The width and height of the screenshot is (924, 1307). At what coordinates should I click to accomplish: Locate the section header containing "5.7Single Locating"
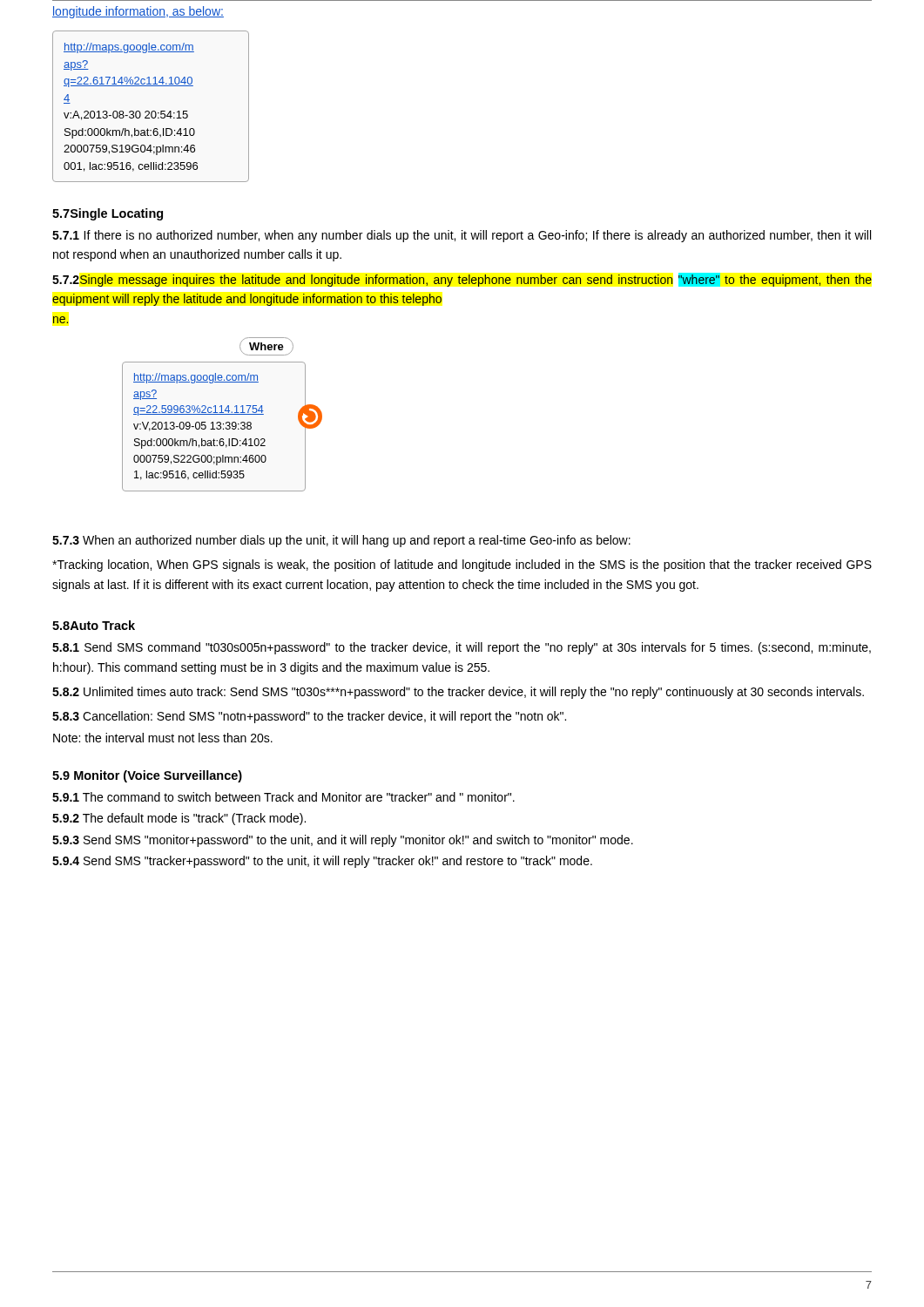(x=108, y=213)
